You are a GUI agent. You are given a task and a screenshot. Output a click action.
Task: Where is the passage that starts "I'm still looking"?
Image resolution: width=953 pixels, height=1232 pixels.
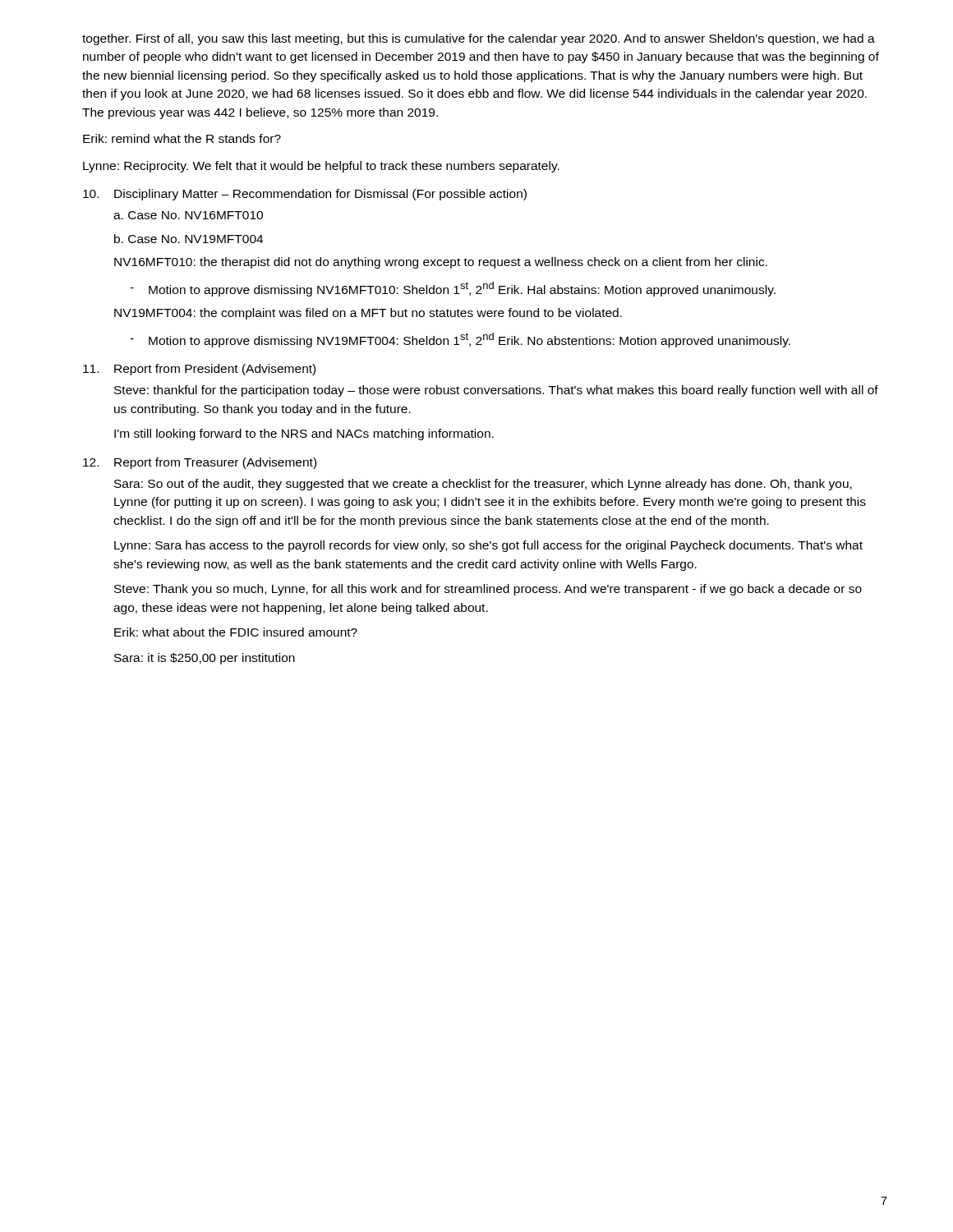(304, 434)
